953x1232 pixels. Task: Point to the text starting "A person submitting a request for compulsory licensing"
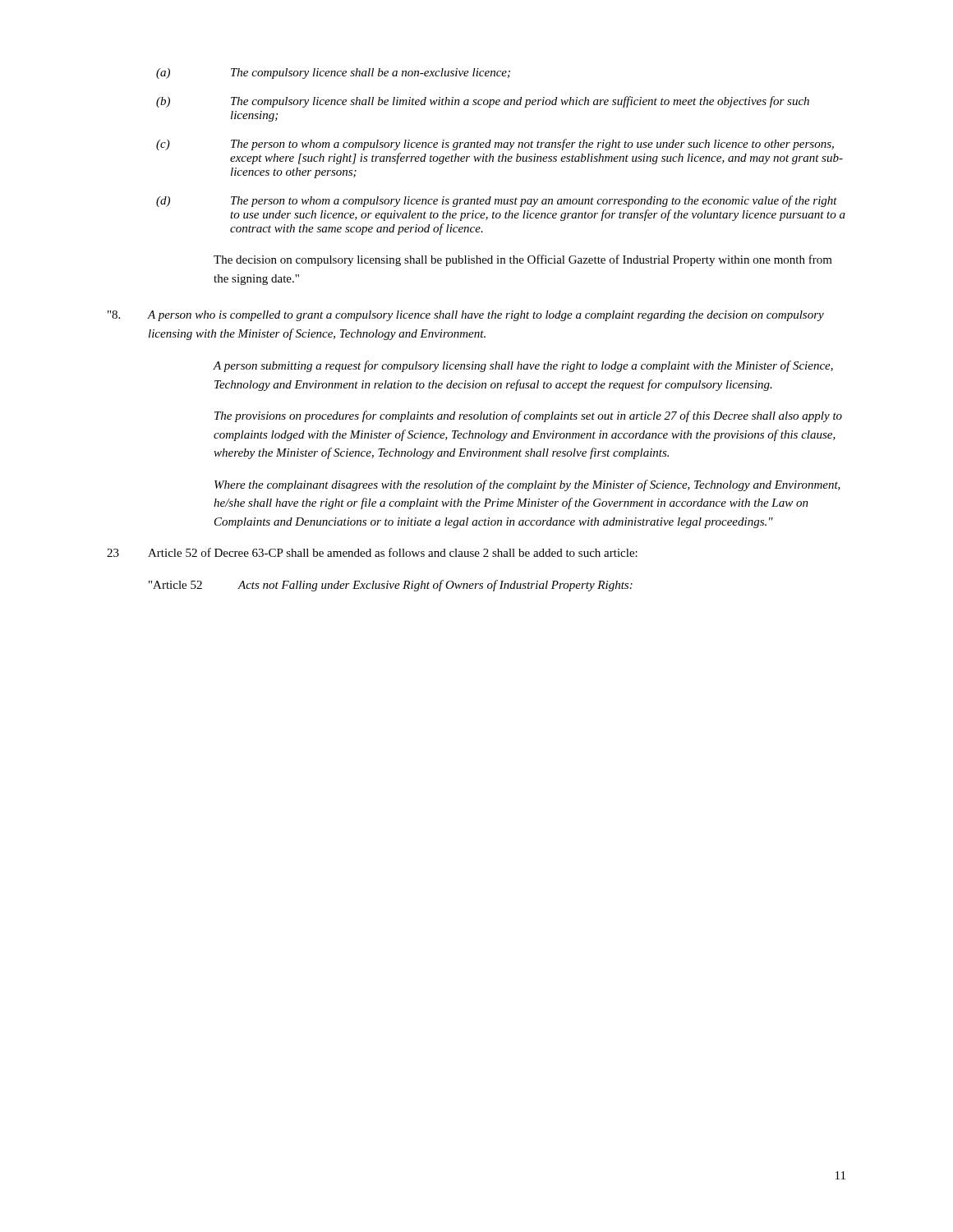[524, 375]
